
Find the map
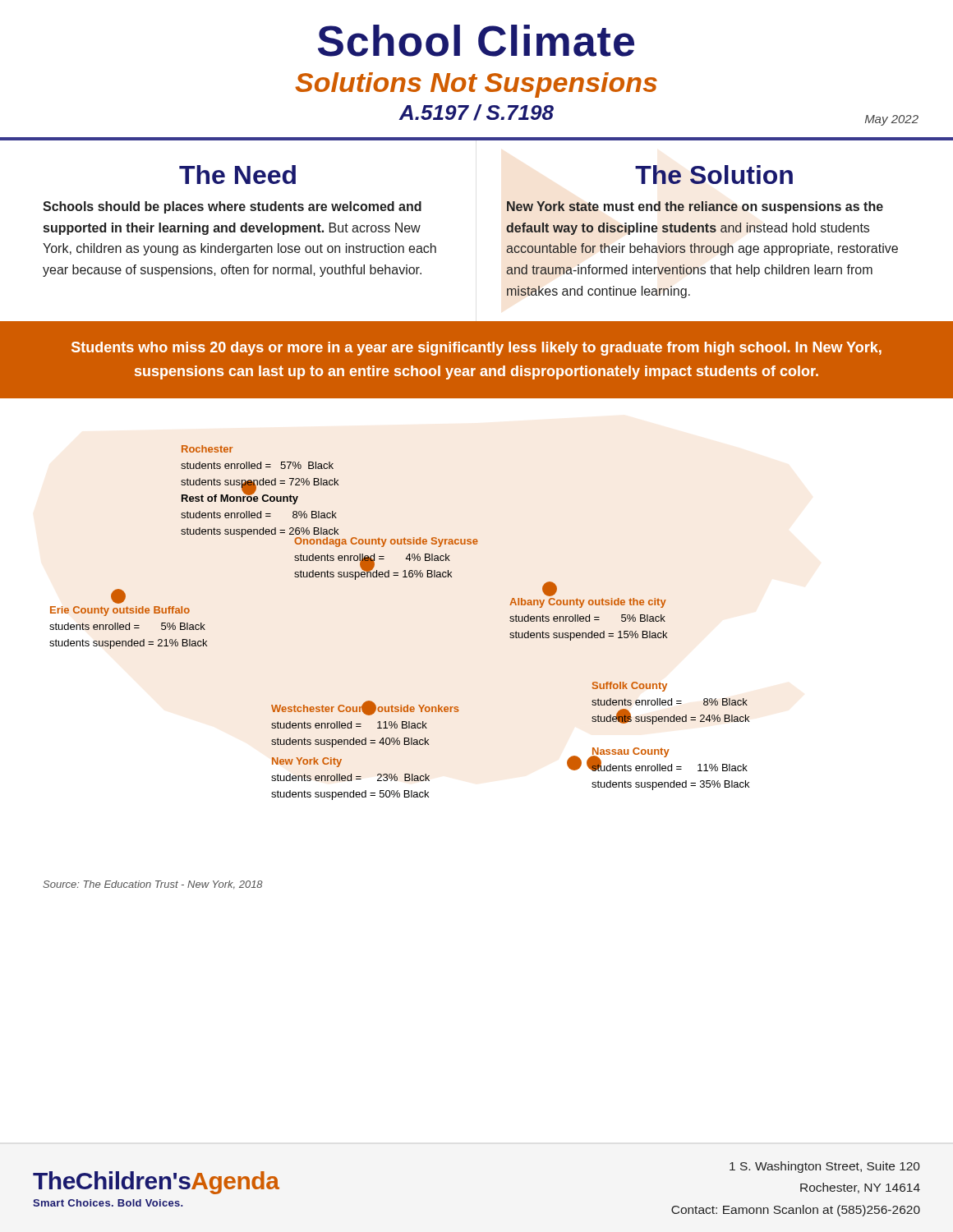[476, 636]
